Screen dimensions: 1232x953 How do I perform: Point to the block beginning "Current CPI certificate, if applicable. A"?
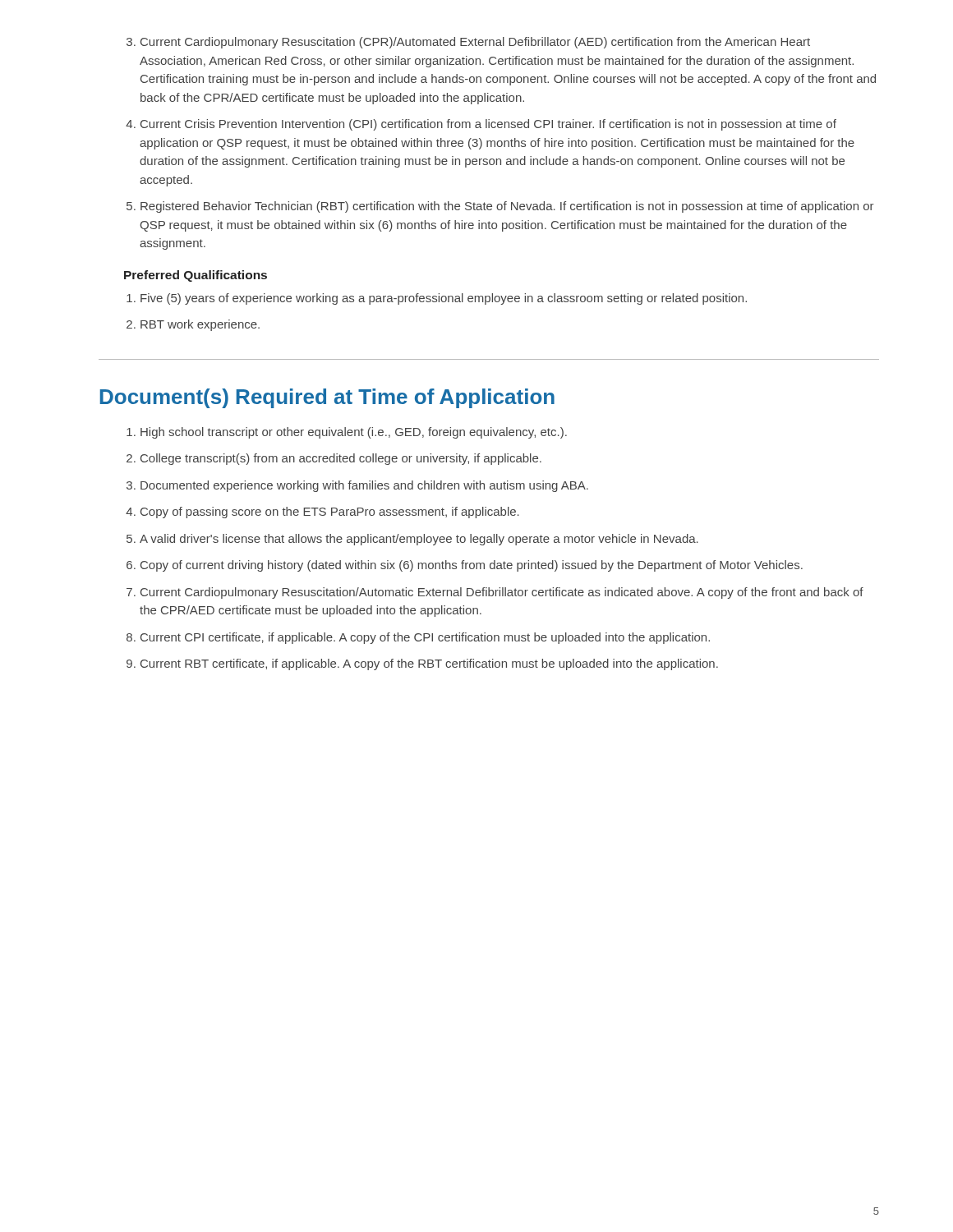pyautogui.click(x=509, y=637)
